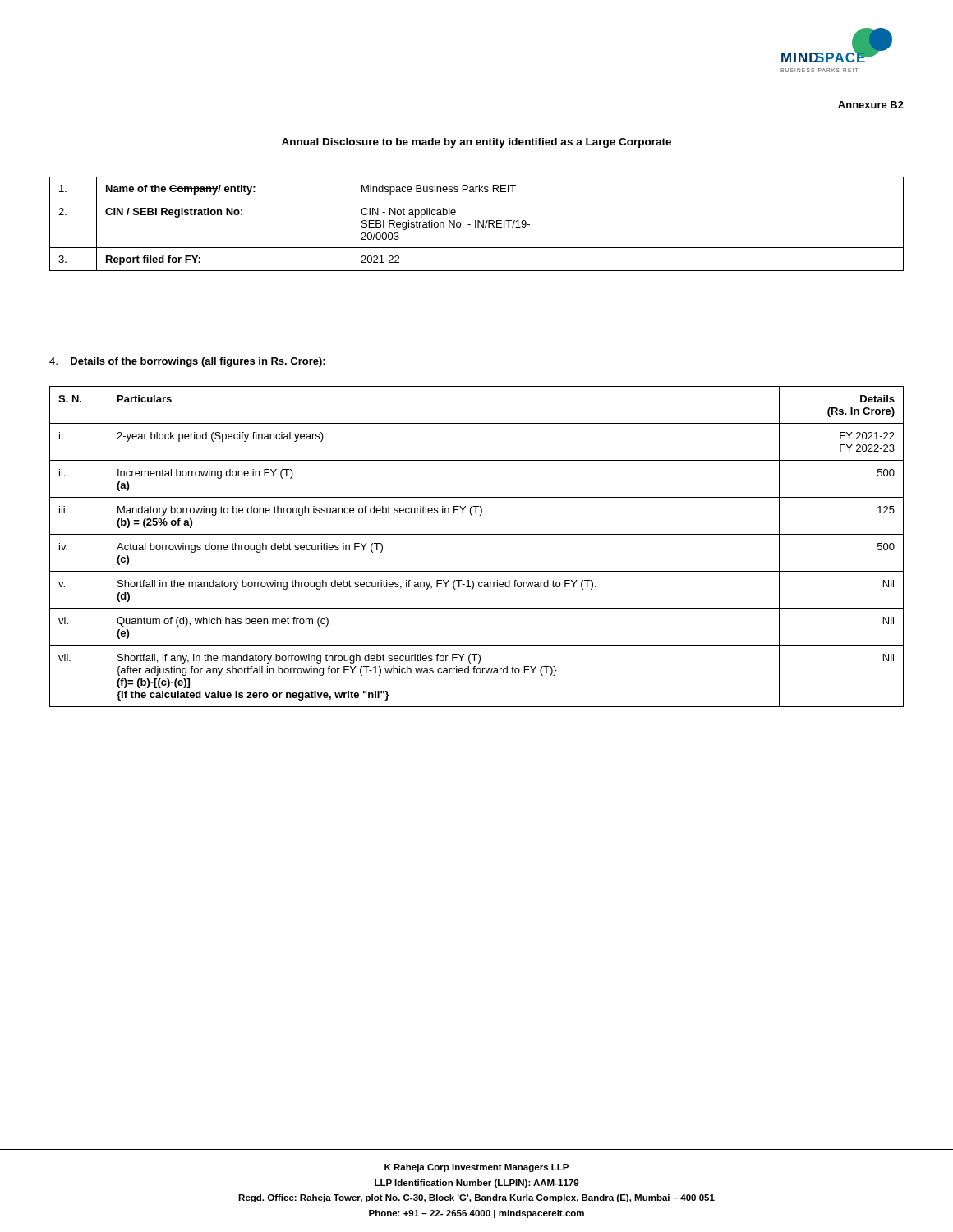
Task: Where is the title that starts "Annual Disclosure to"?
Action: (x=476, y=142)
